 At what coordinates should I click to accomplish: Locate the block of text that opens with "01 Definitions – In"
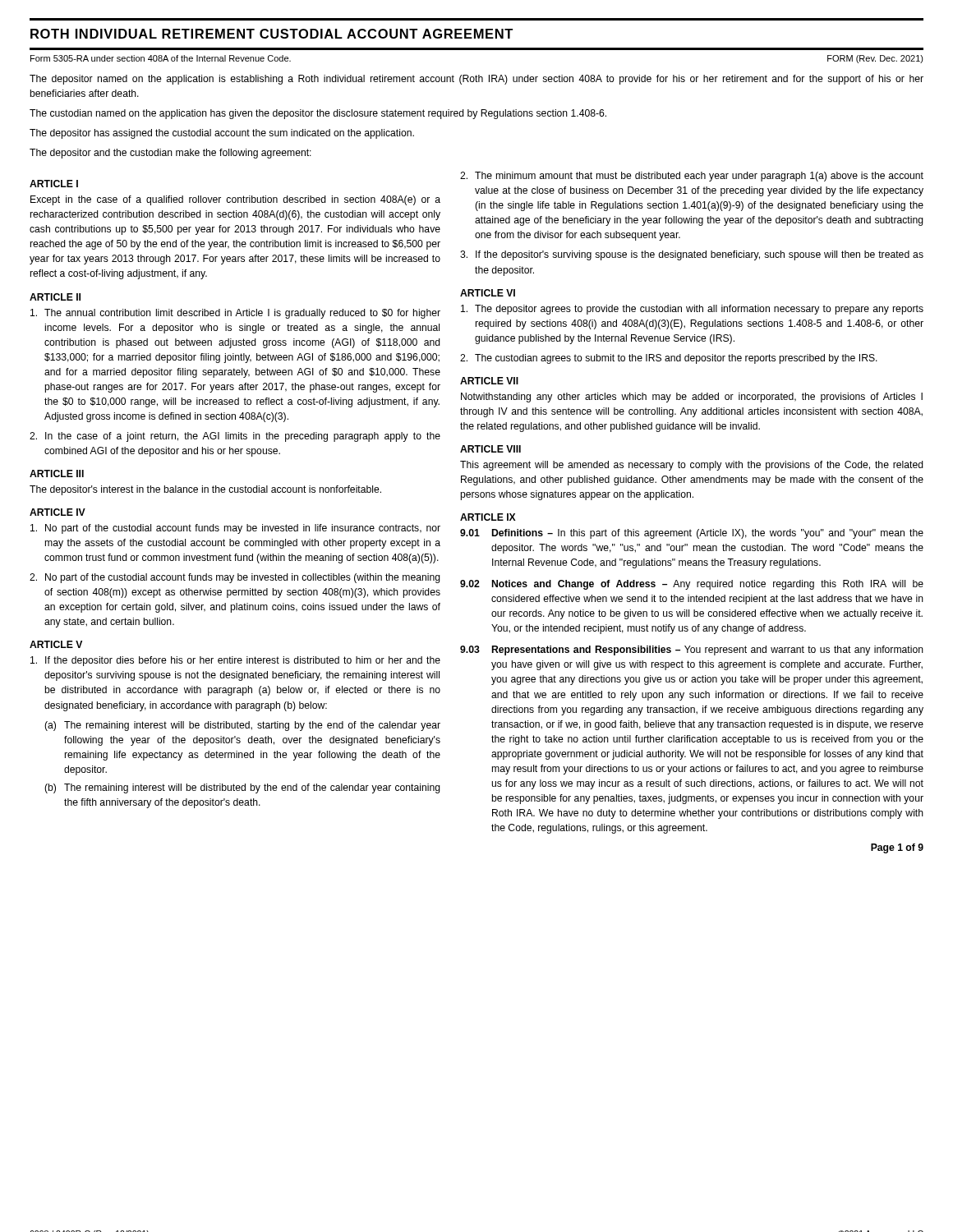coord(692,548)
